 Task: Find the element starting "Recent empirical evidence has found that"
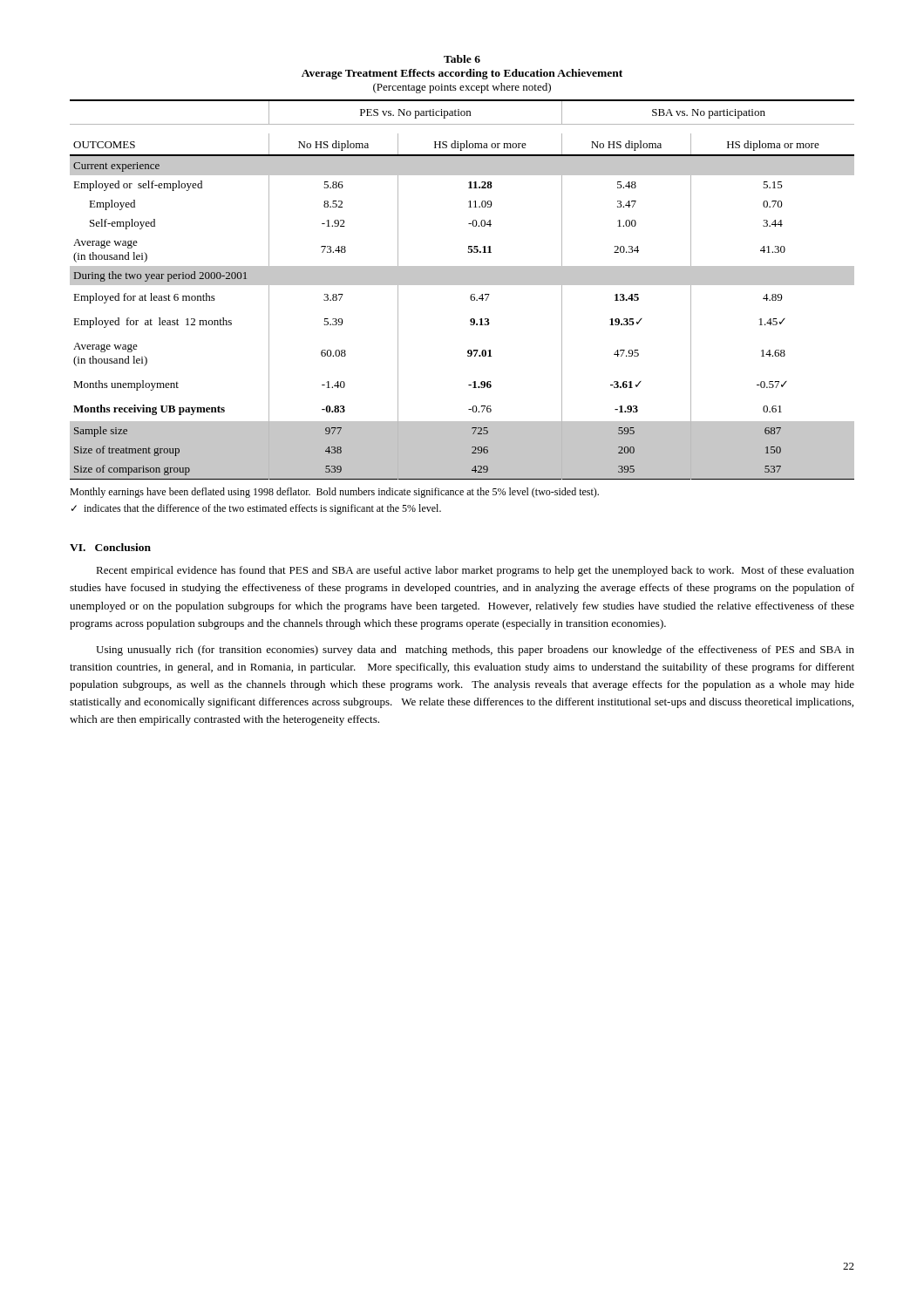point(462,596)
